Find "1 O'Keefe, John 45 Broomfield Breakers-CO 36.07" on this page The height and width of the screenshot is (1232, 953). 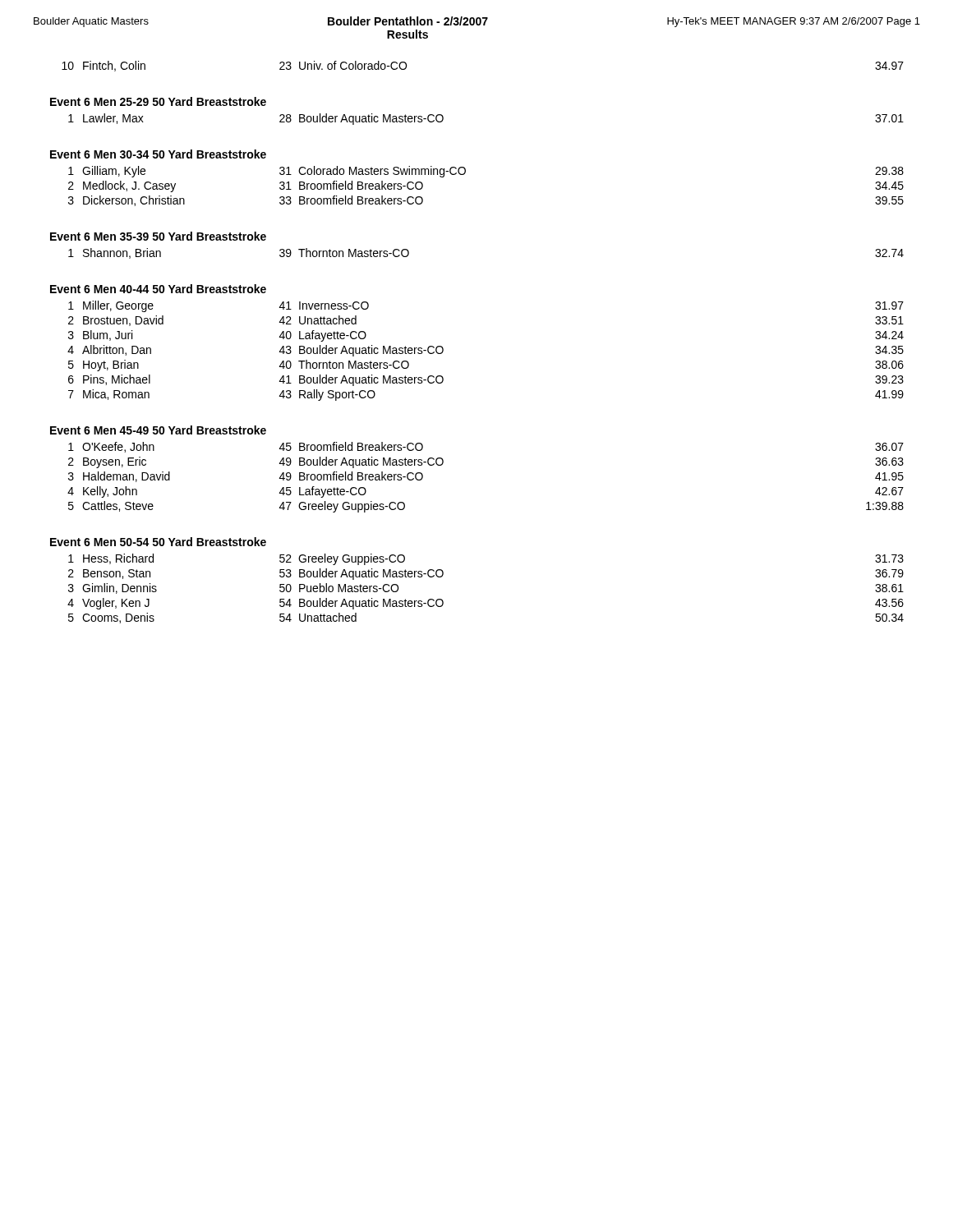click(x=115, y=447)
